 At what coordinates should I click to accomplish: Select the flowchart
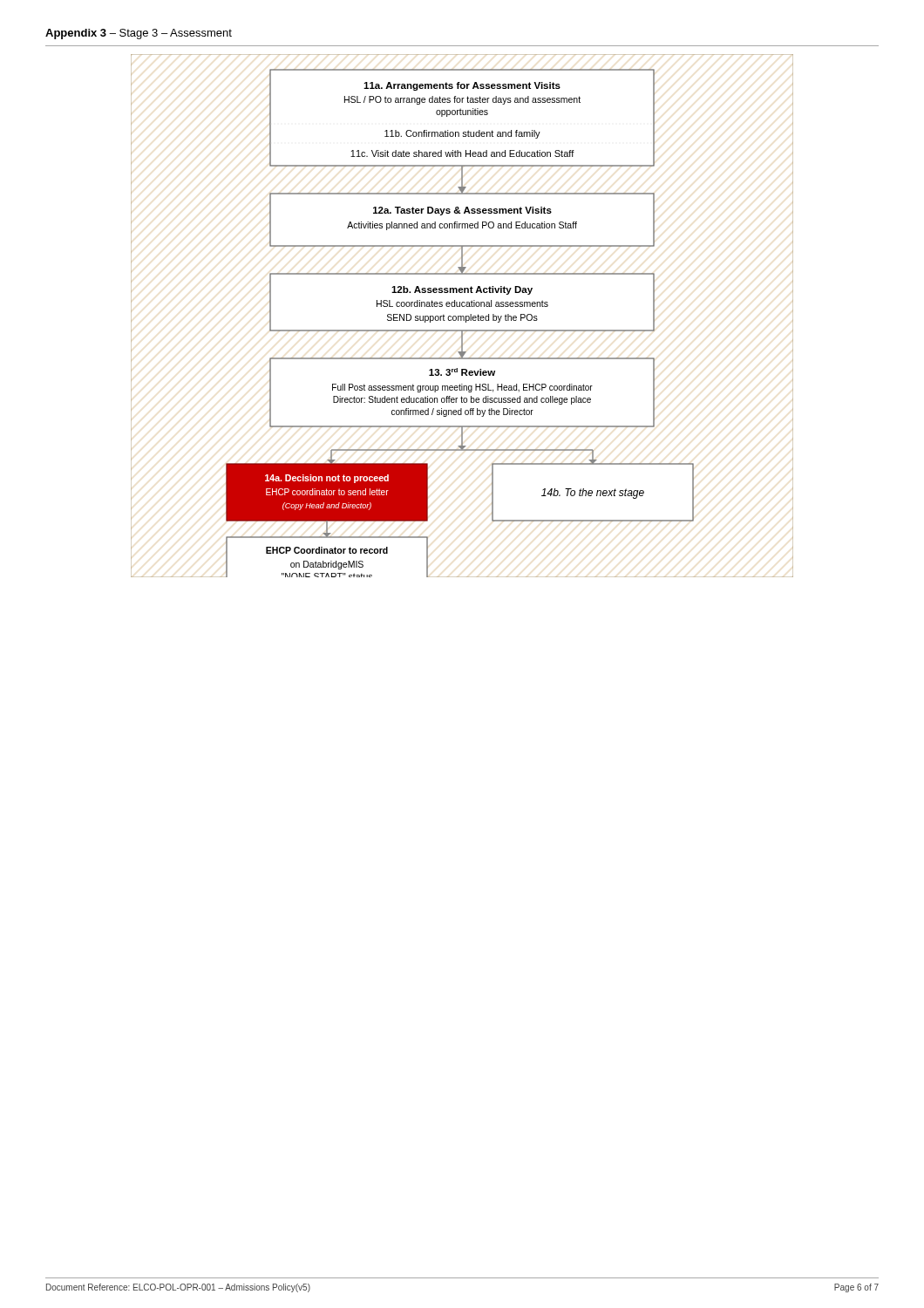pyautogui.click(x=462, y=646)
